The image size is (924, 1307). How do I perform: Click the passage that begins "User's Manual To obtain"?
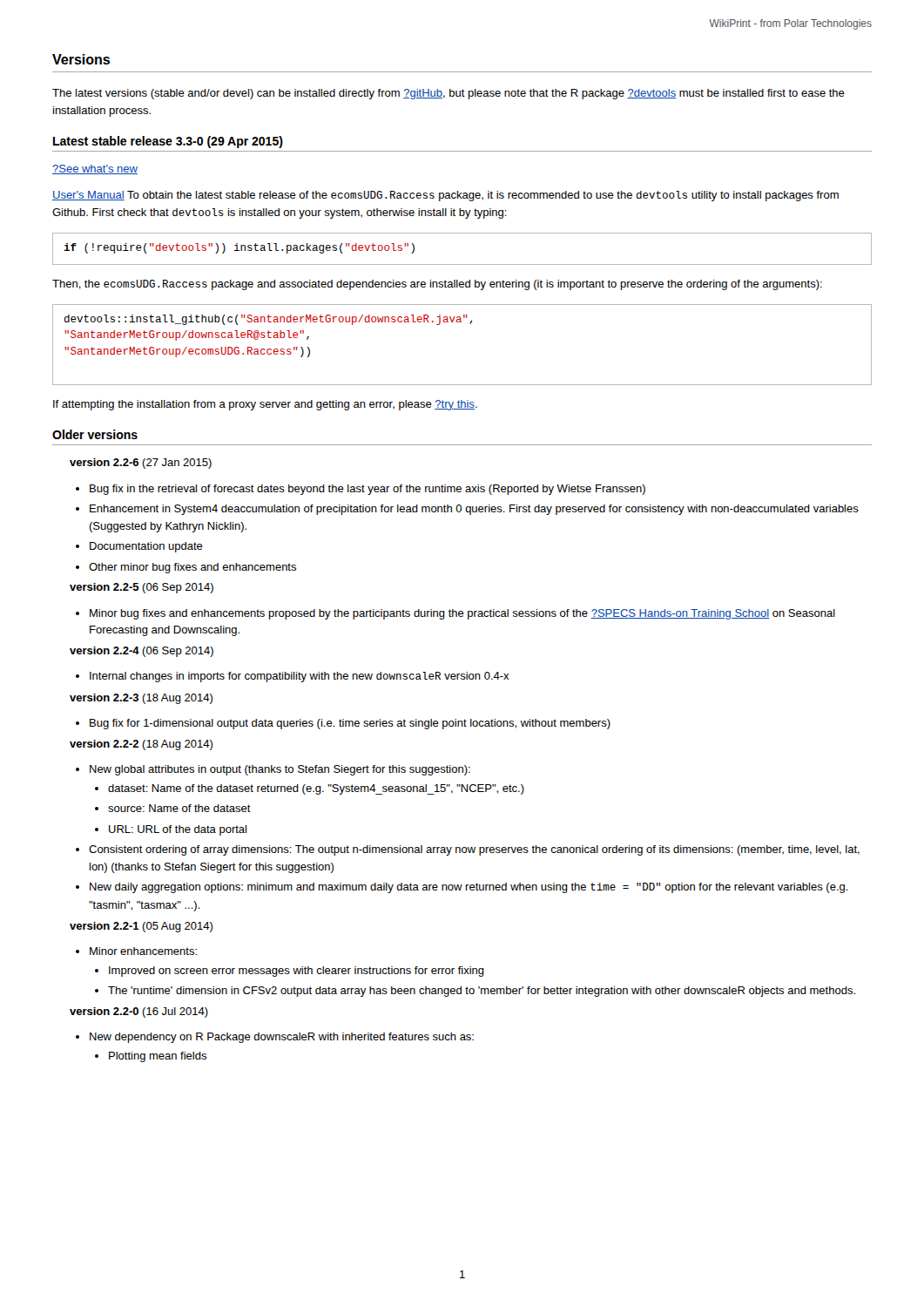[446, 204]
